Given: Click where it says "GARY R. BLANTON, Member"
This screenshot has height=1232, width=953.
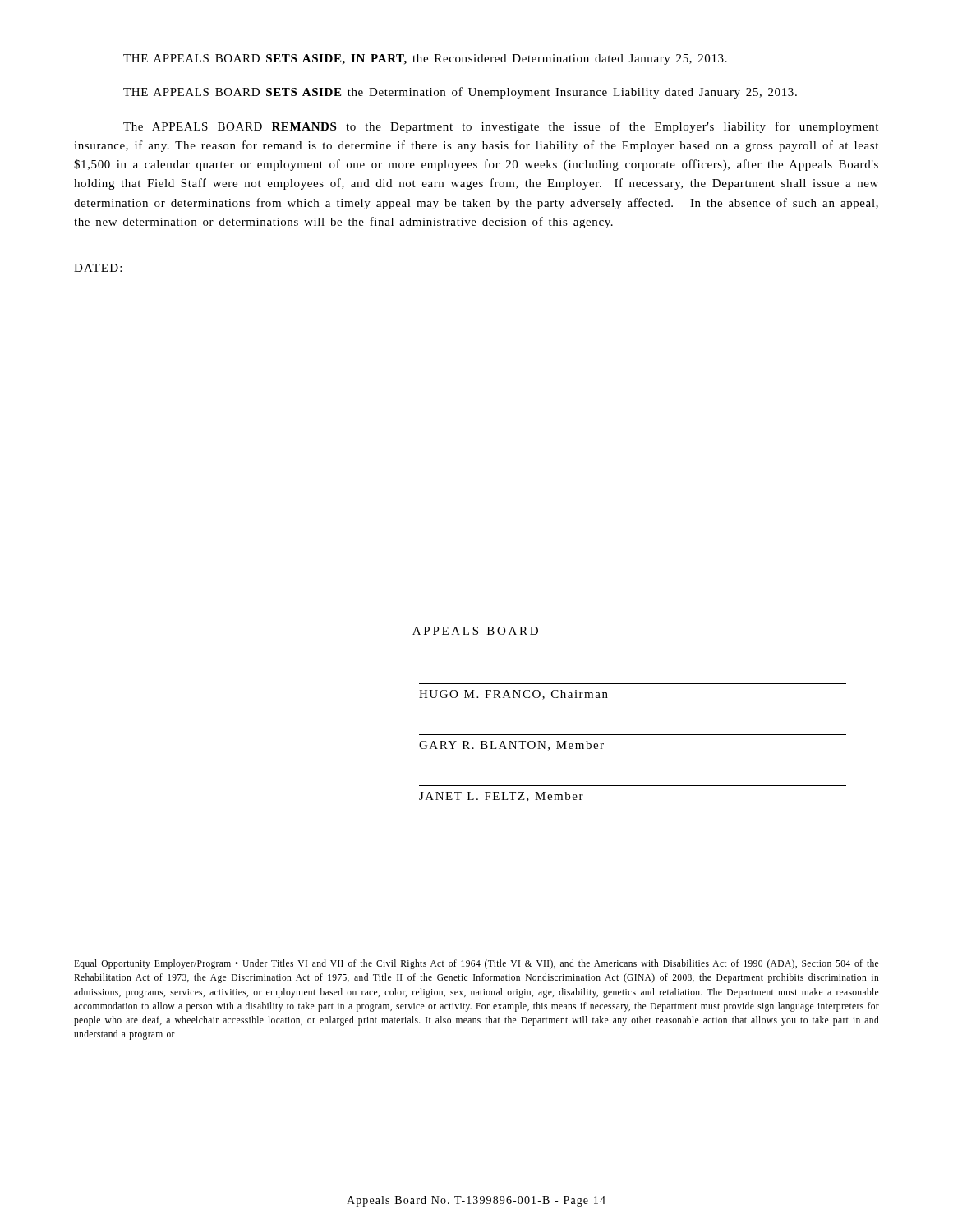Looking at the screenshot, I should (x=633, y=743).
